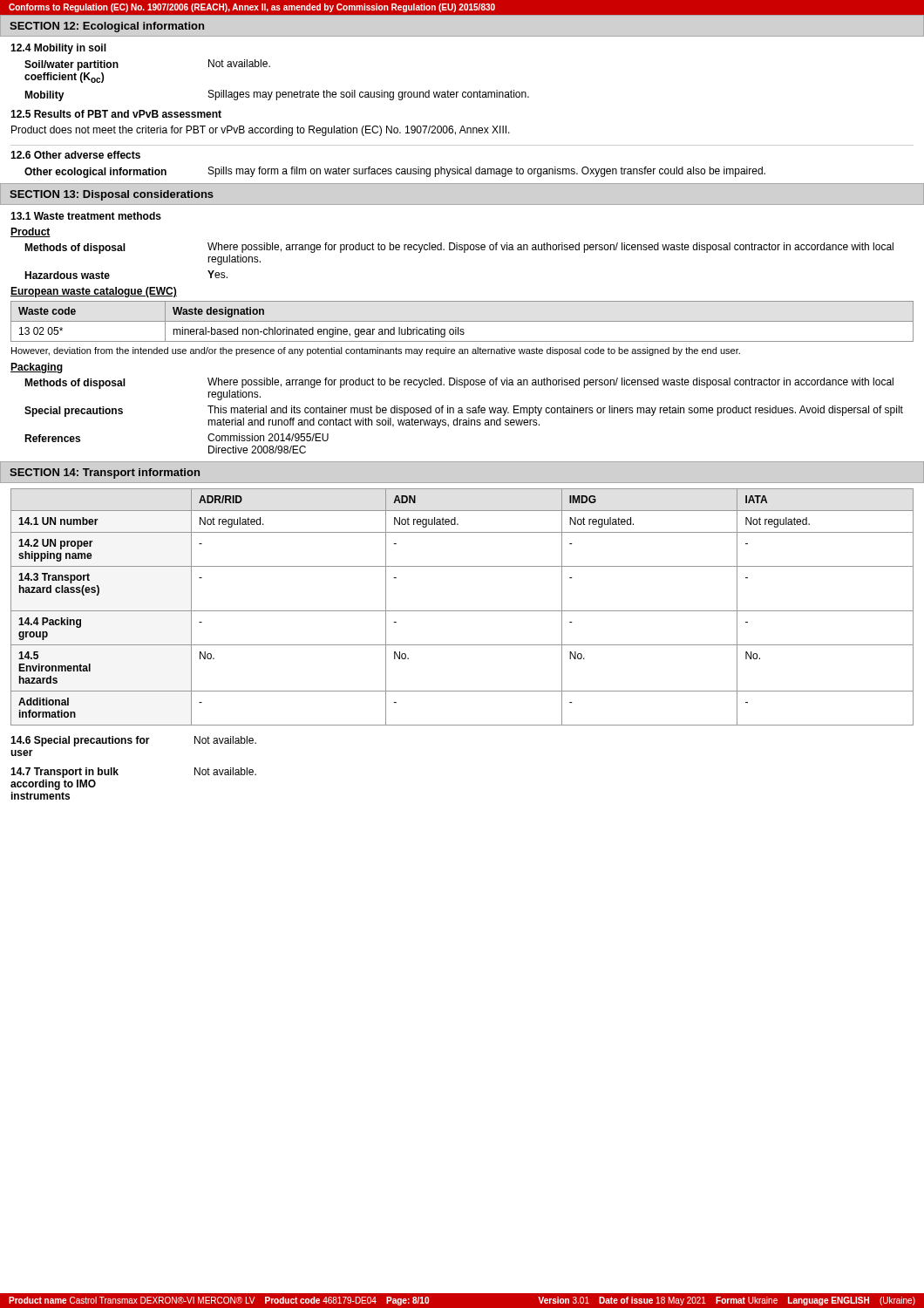Locate the table with the text "mineral-based non-chlorinated engine,"
The width and height of the screenshot is (924, 1308).
(462, 322)
